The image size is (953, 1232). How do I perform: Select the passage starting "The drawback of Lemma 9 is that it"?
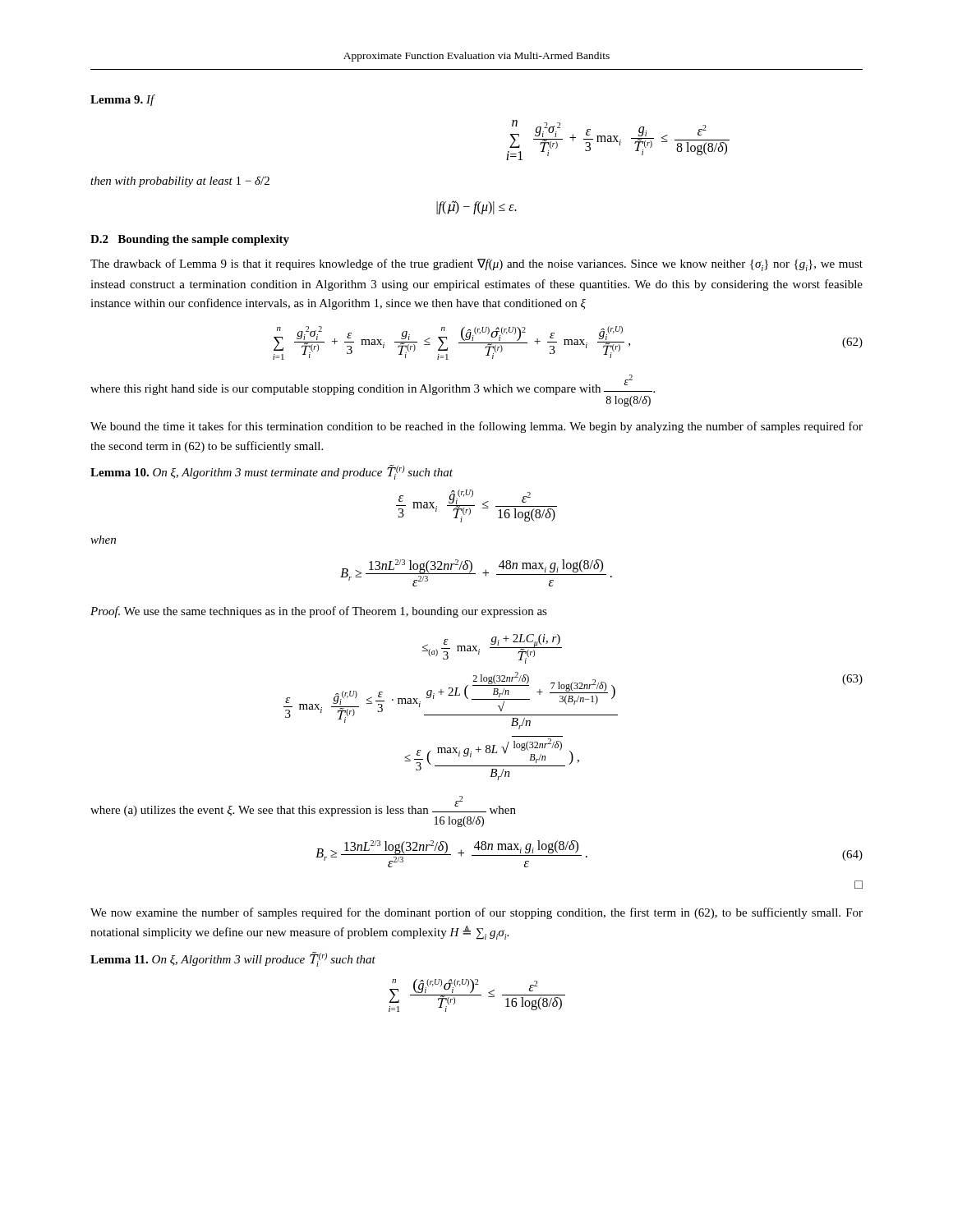[476, 283]
